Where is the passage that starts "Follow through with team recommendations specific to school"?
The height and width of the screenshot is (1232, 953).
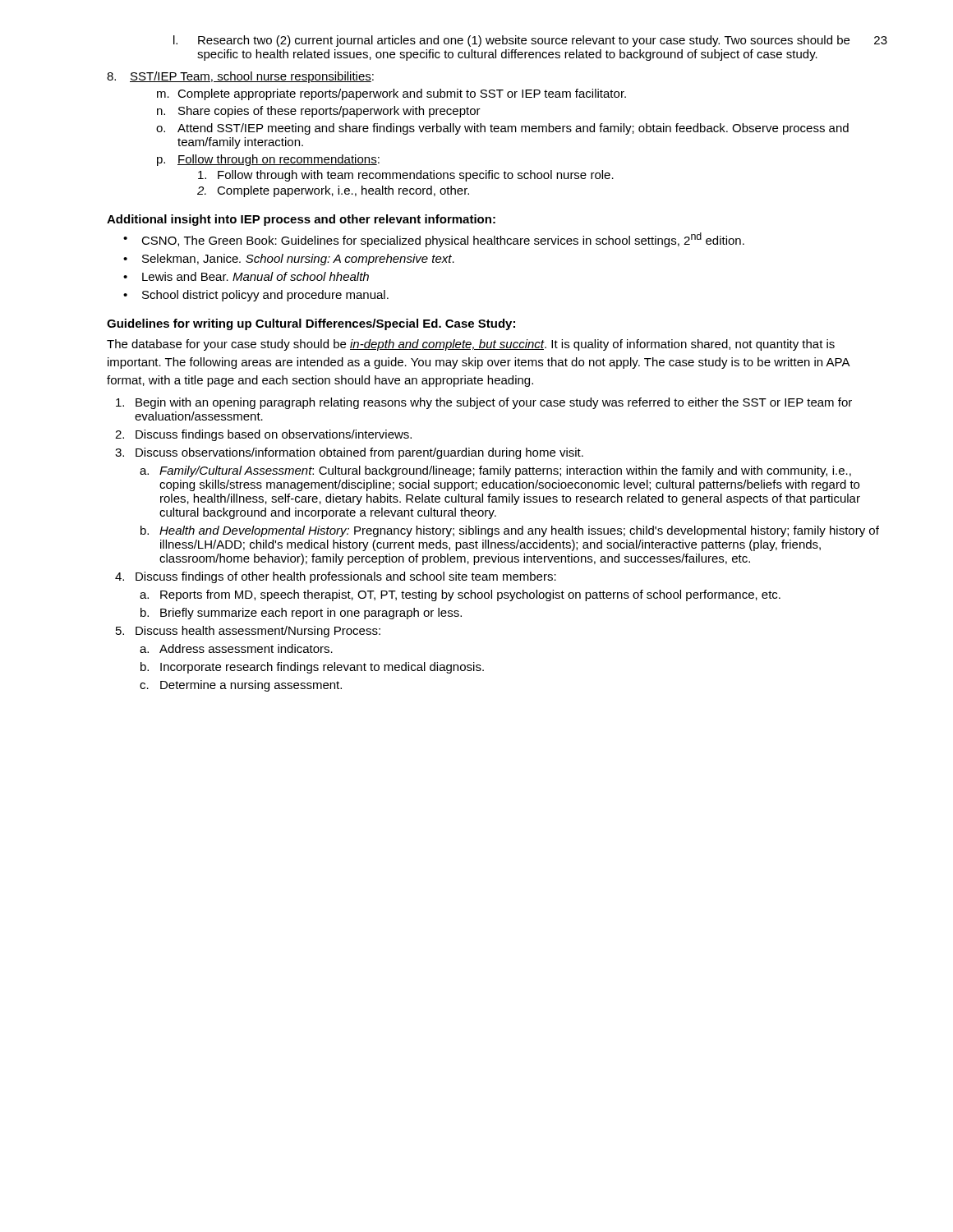406,175
